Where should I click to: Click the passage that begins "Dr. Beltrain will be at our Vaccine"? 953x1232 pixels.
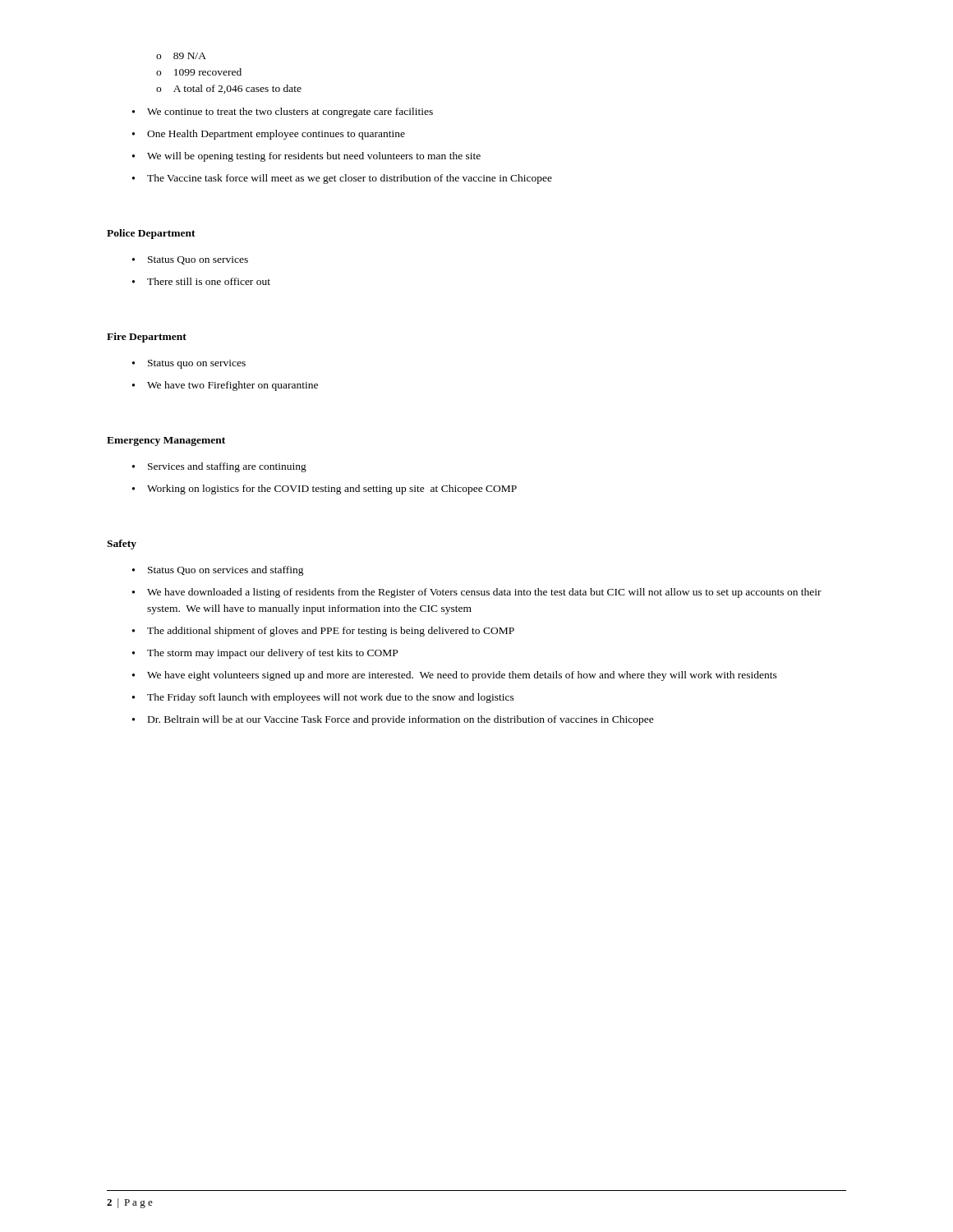pos(489,719)
